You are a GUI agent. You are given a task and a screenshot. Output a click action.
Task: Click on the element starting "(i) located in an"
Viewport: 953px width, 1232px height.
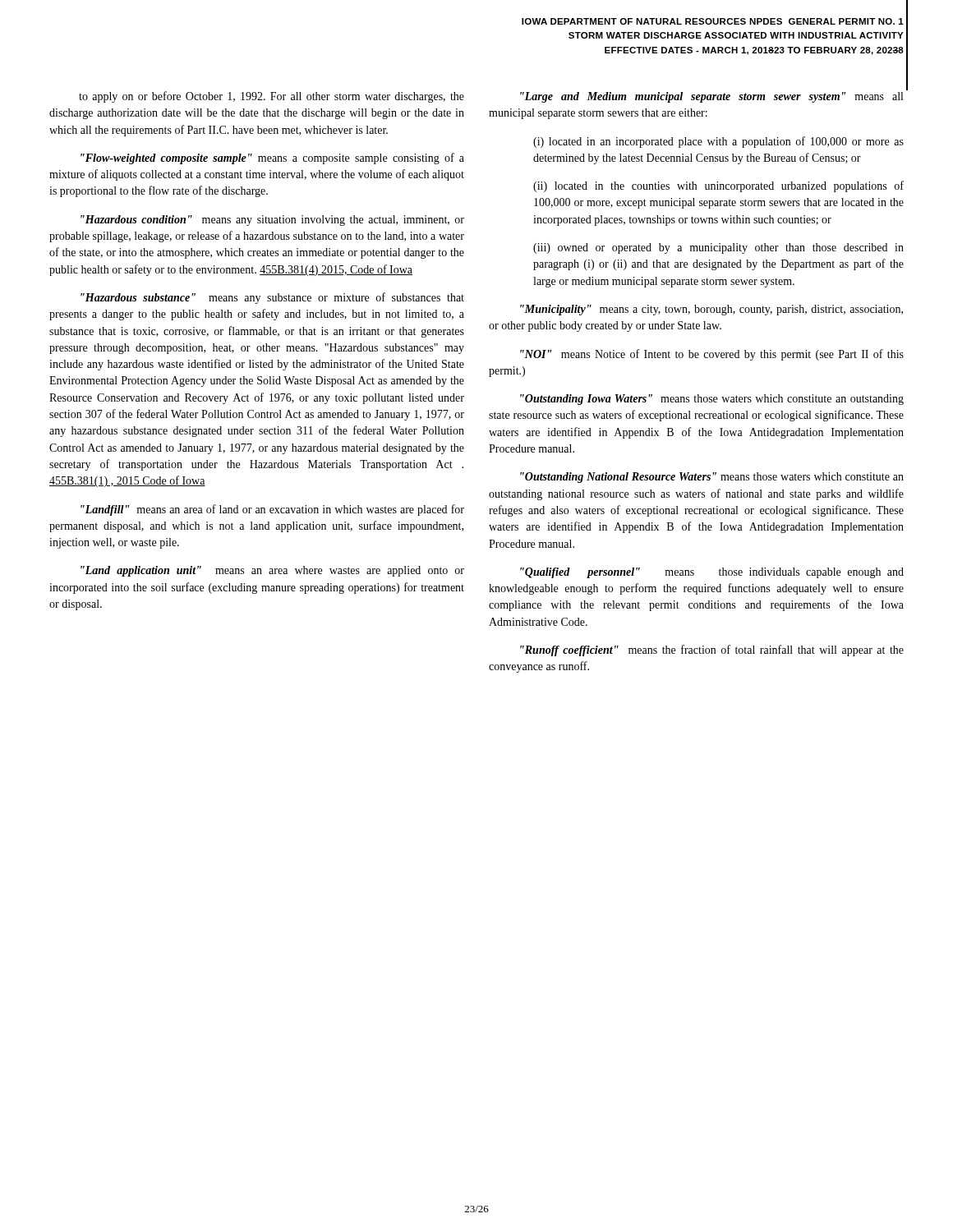pyautogui.click(x=718, y=150)
